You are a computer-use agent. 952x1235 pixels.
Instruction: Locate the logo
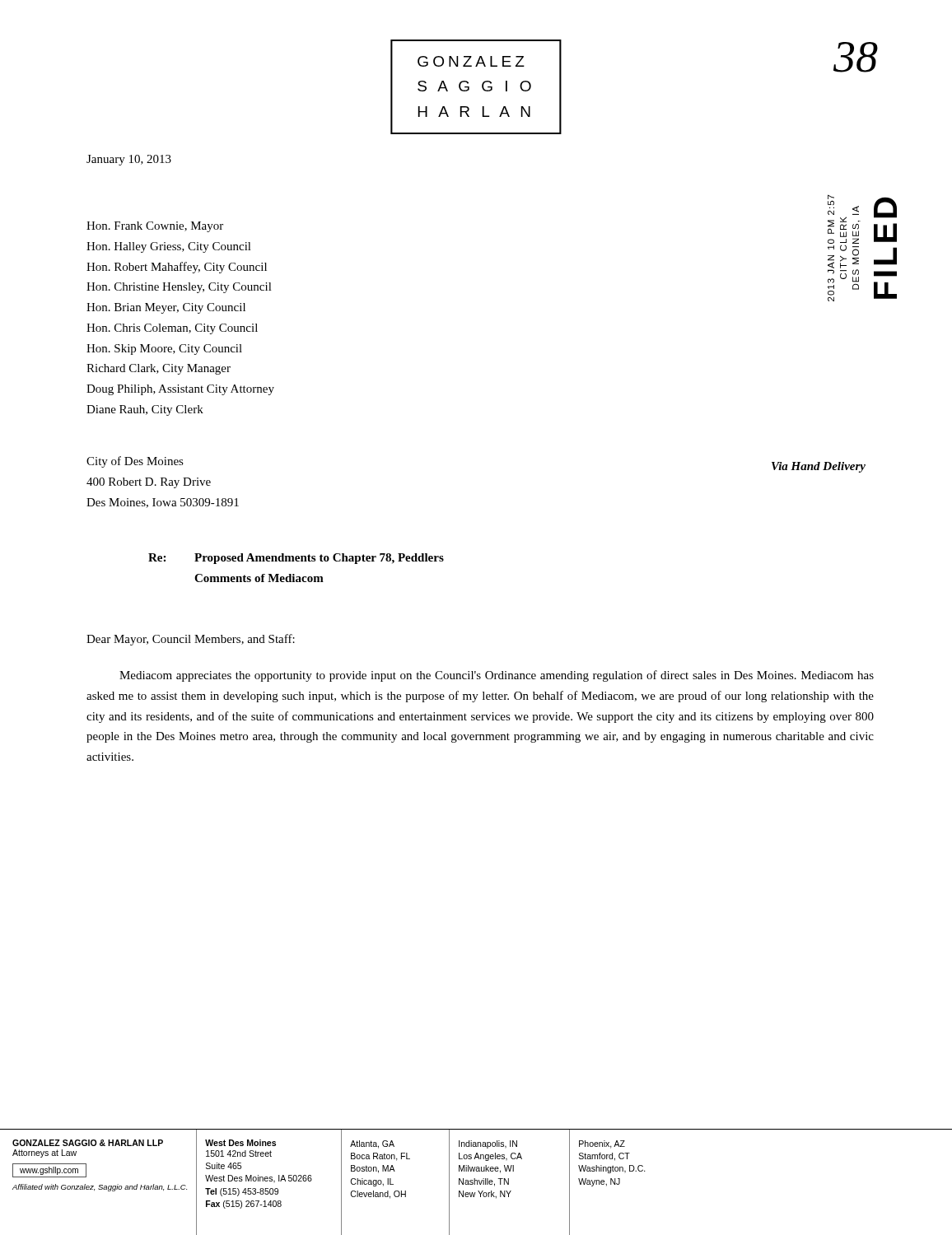[x=476, y=87]
